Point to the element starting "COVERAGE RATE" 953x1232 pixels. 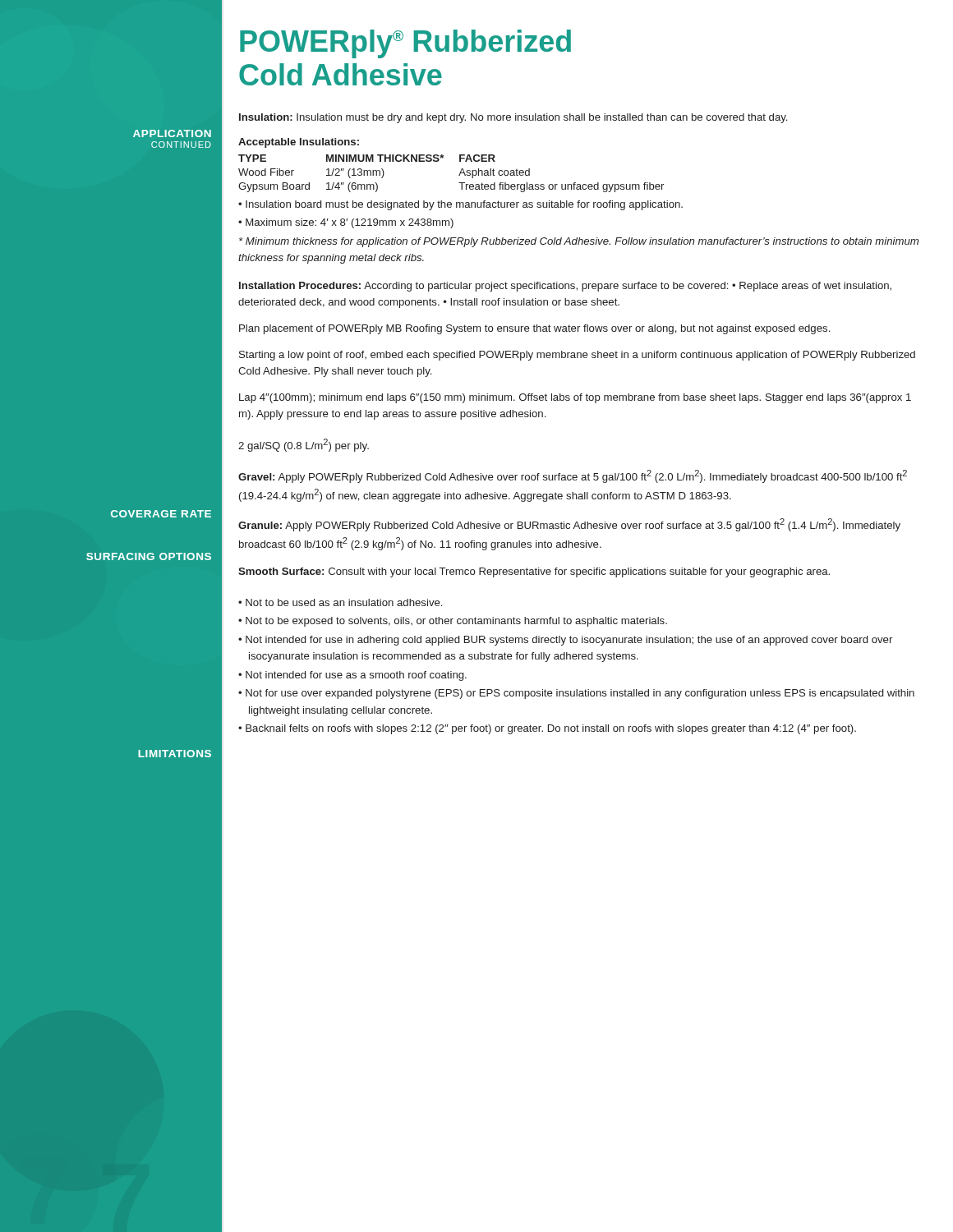point(106,514)
